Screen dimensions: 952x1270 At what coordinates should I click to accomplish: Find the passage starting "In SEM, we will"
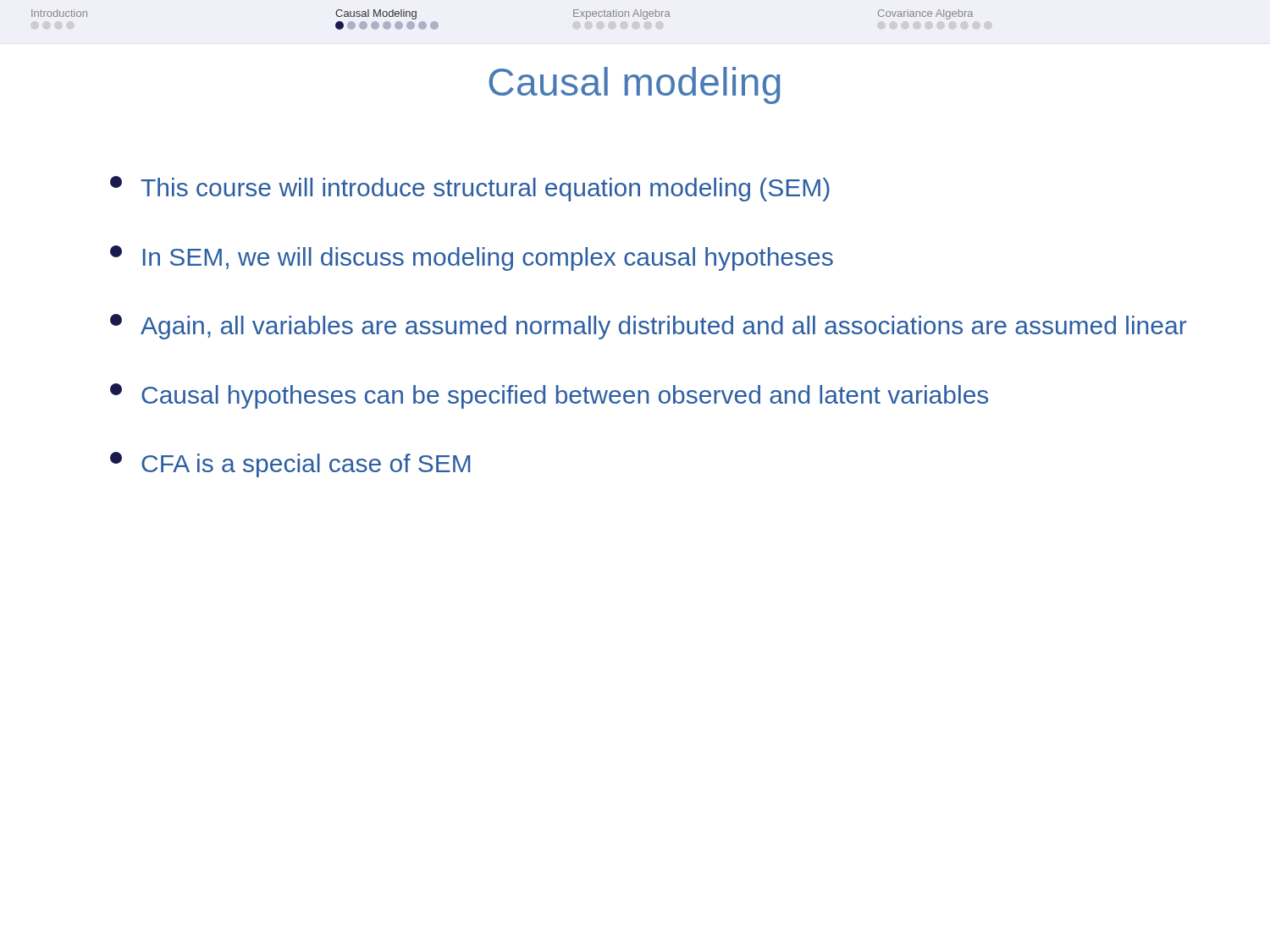point(472,257)
